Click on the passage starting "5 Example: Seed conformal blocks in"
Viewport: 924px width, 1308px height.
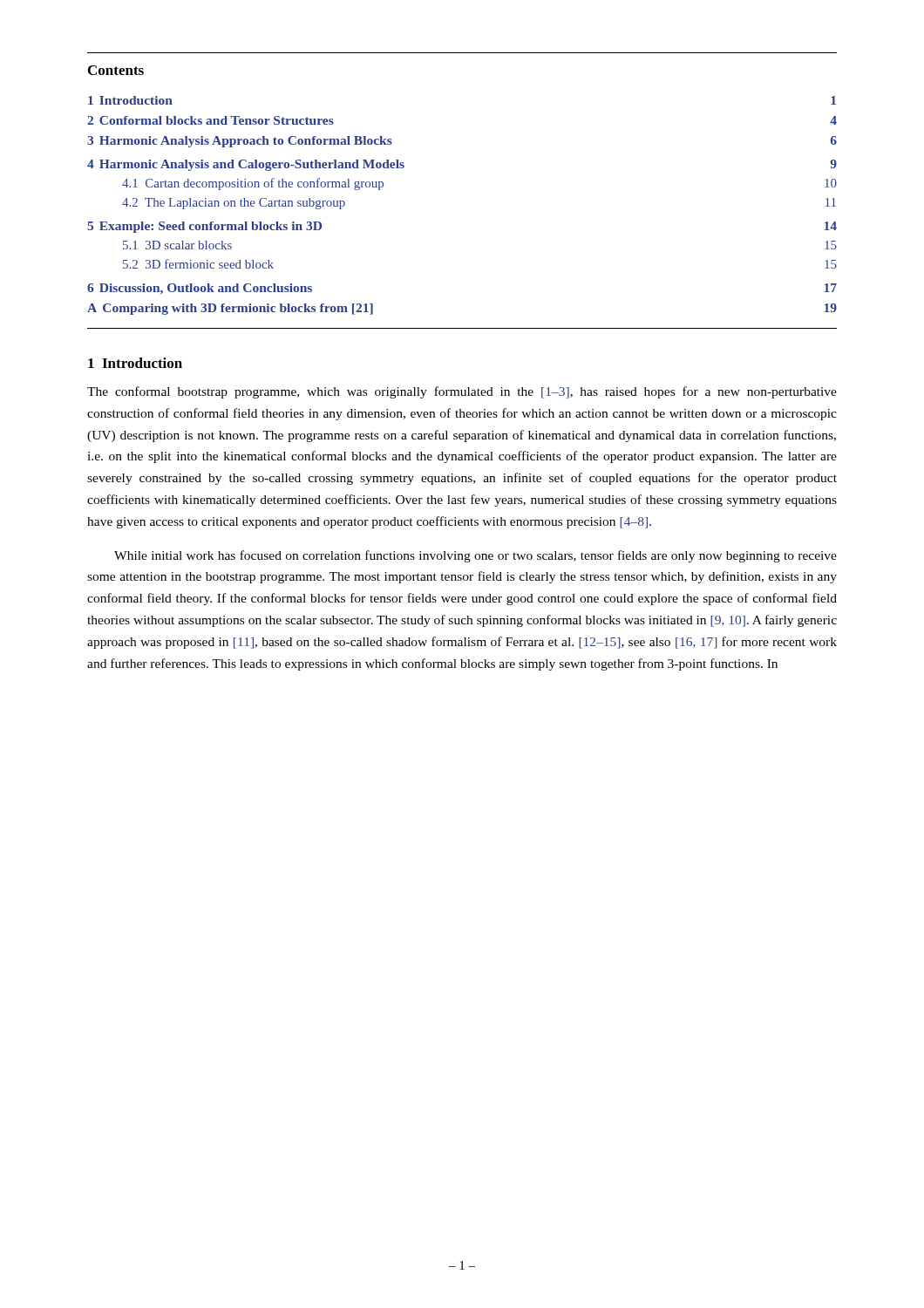point(204,227)
